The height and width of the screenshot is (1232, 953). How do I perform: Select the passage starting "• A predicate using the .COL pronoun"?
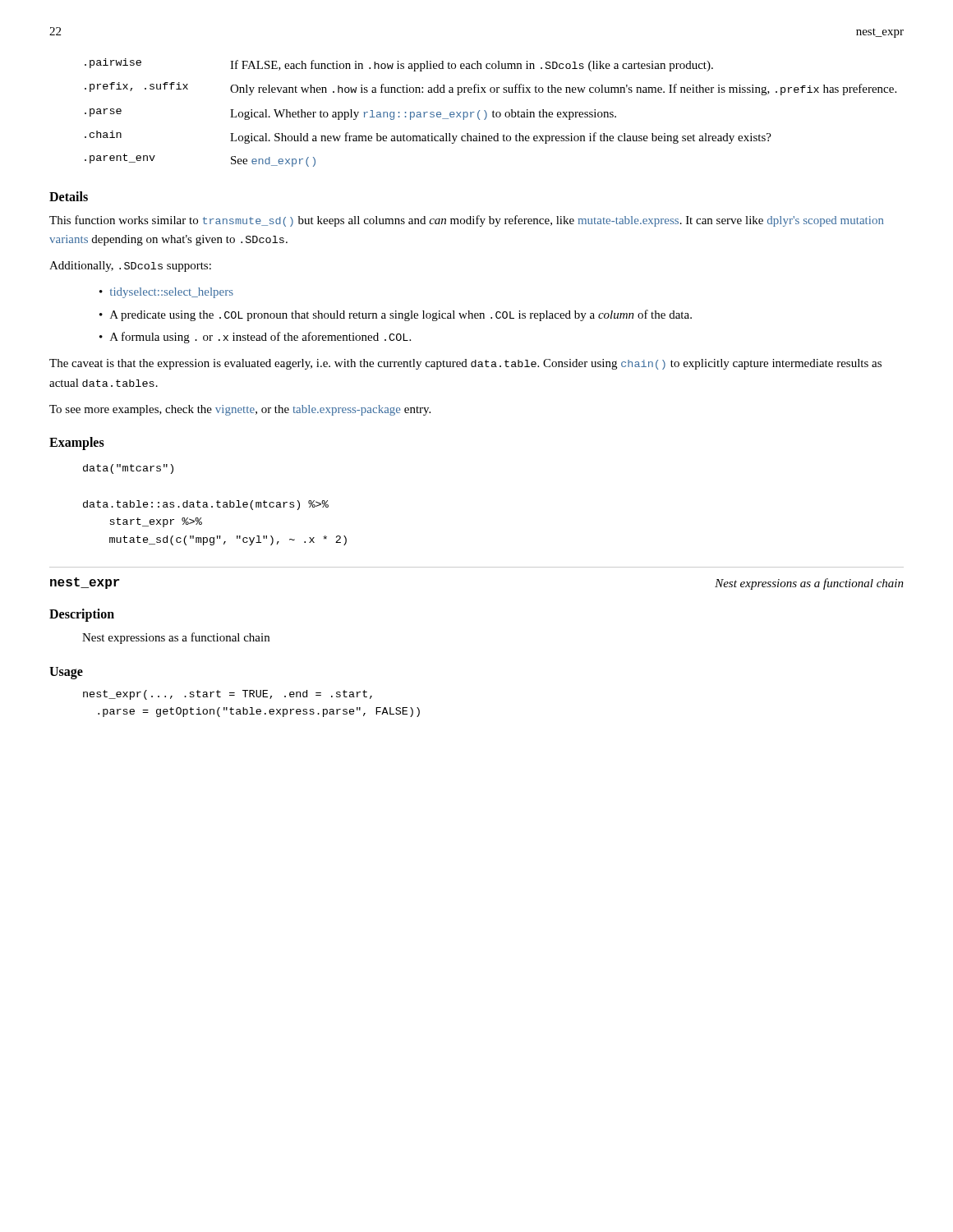396,315
